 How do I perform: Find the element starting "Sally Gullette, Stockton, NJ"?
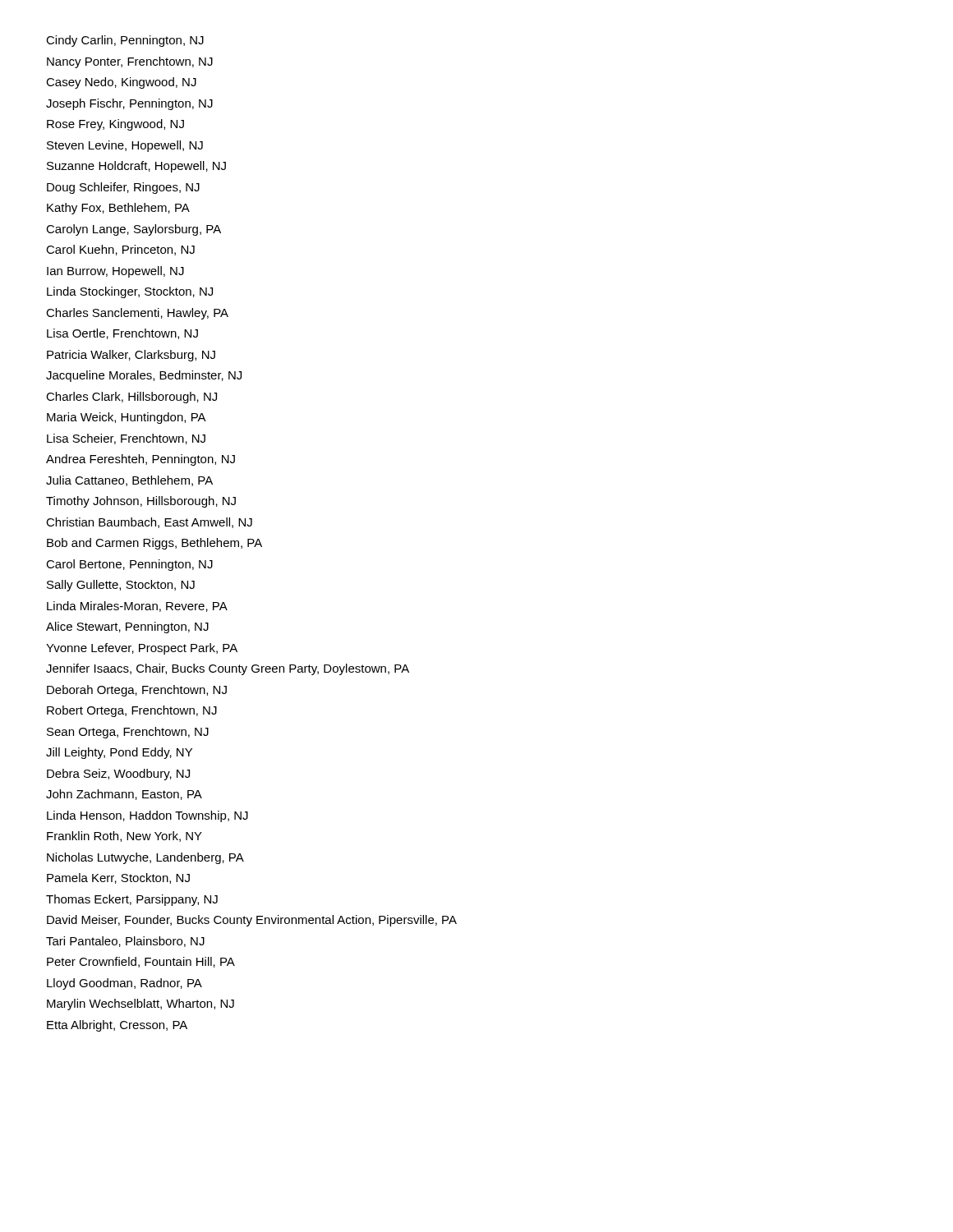(x=121, y=584)
